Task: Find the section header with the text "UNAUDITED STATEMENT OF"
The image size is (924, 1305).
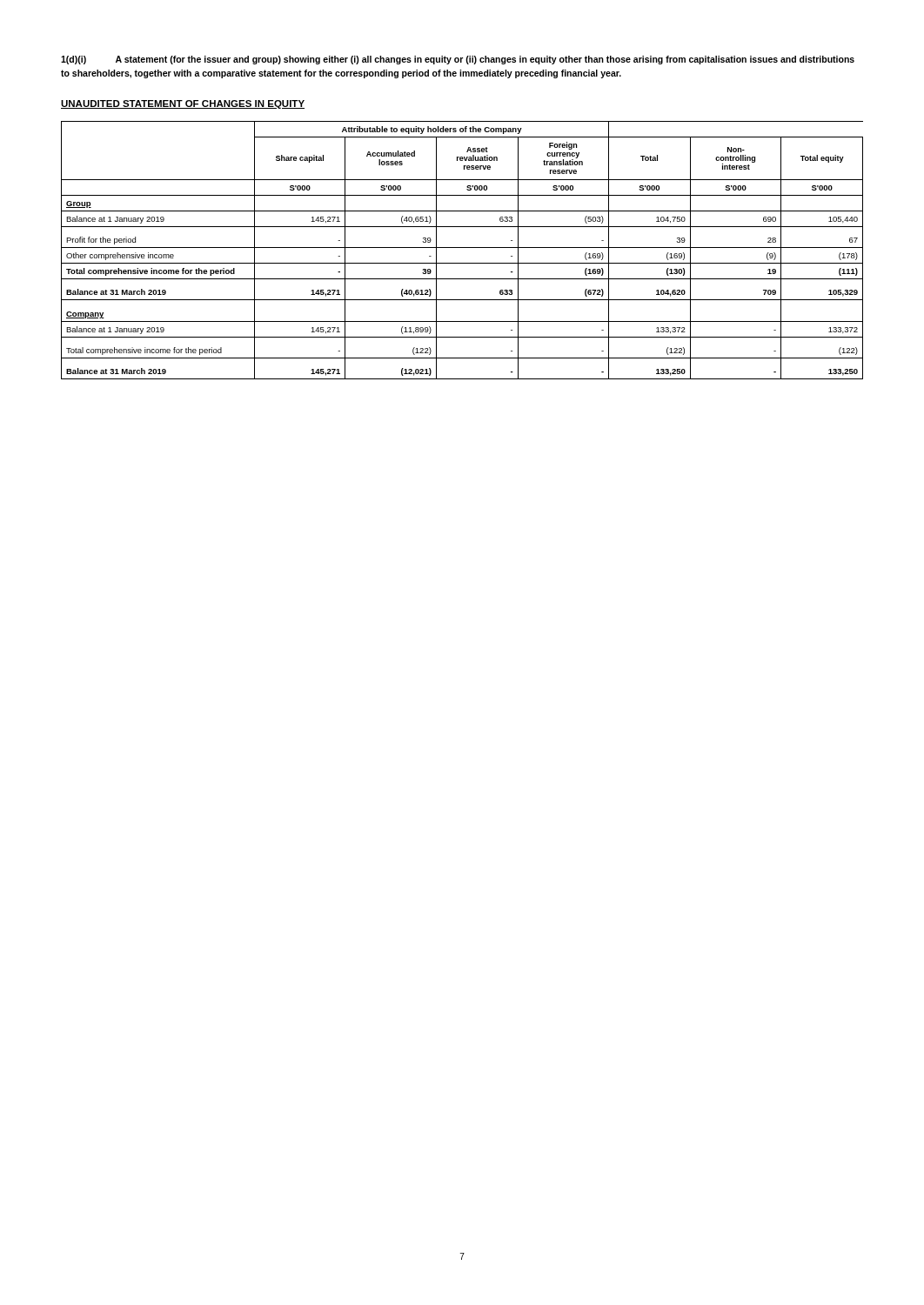Action: click(183, 103)
